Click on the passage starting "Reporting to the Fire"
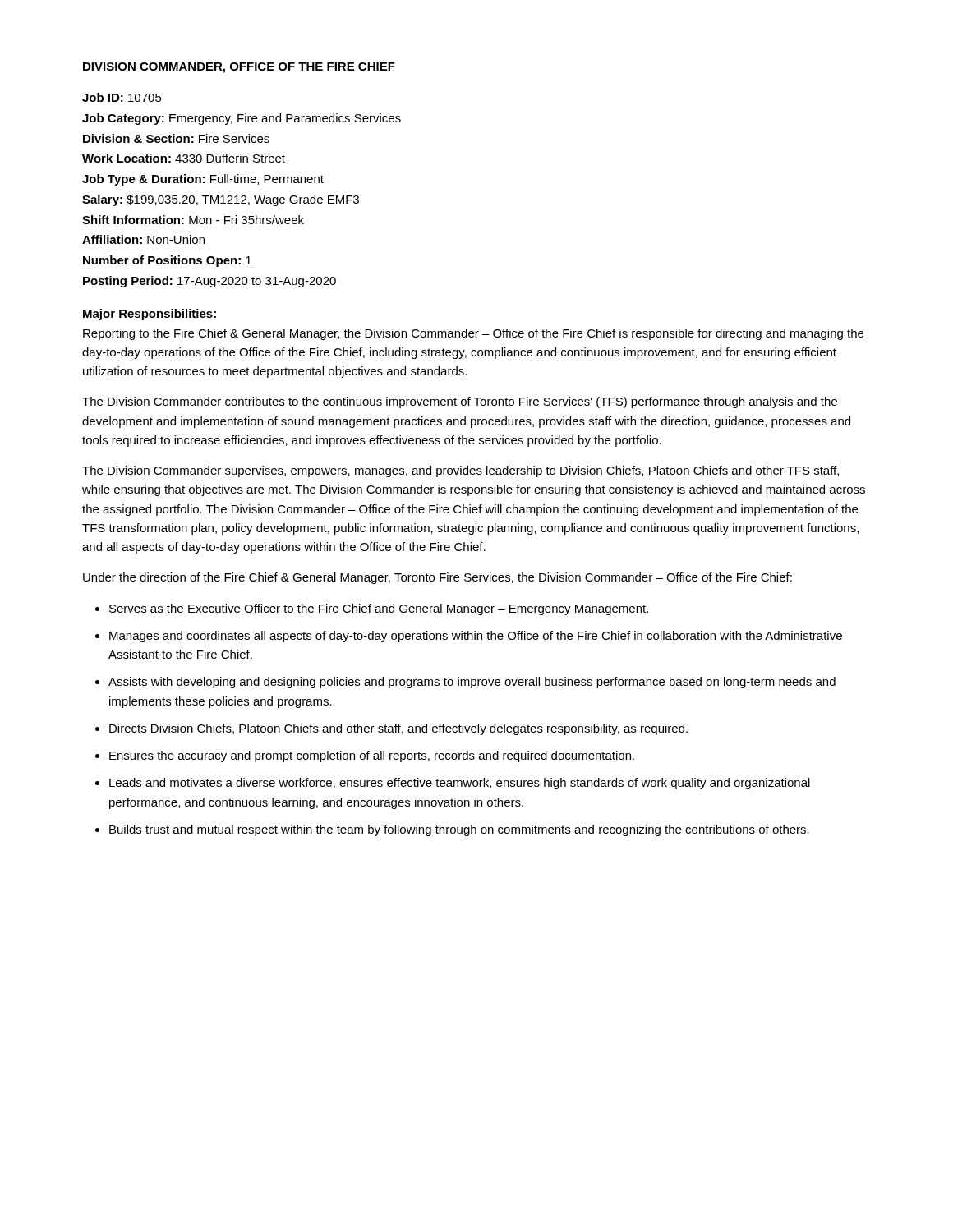Image resolution: width=953 pixels, height=1232 pixels. [x=473, y=352]
